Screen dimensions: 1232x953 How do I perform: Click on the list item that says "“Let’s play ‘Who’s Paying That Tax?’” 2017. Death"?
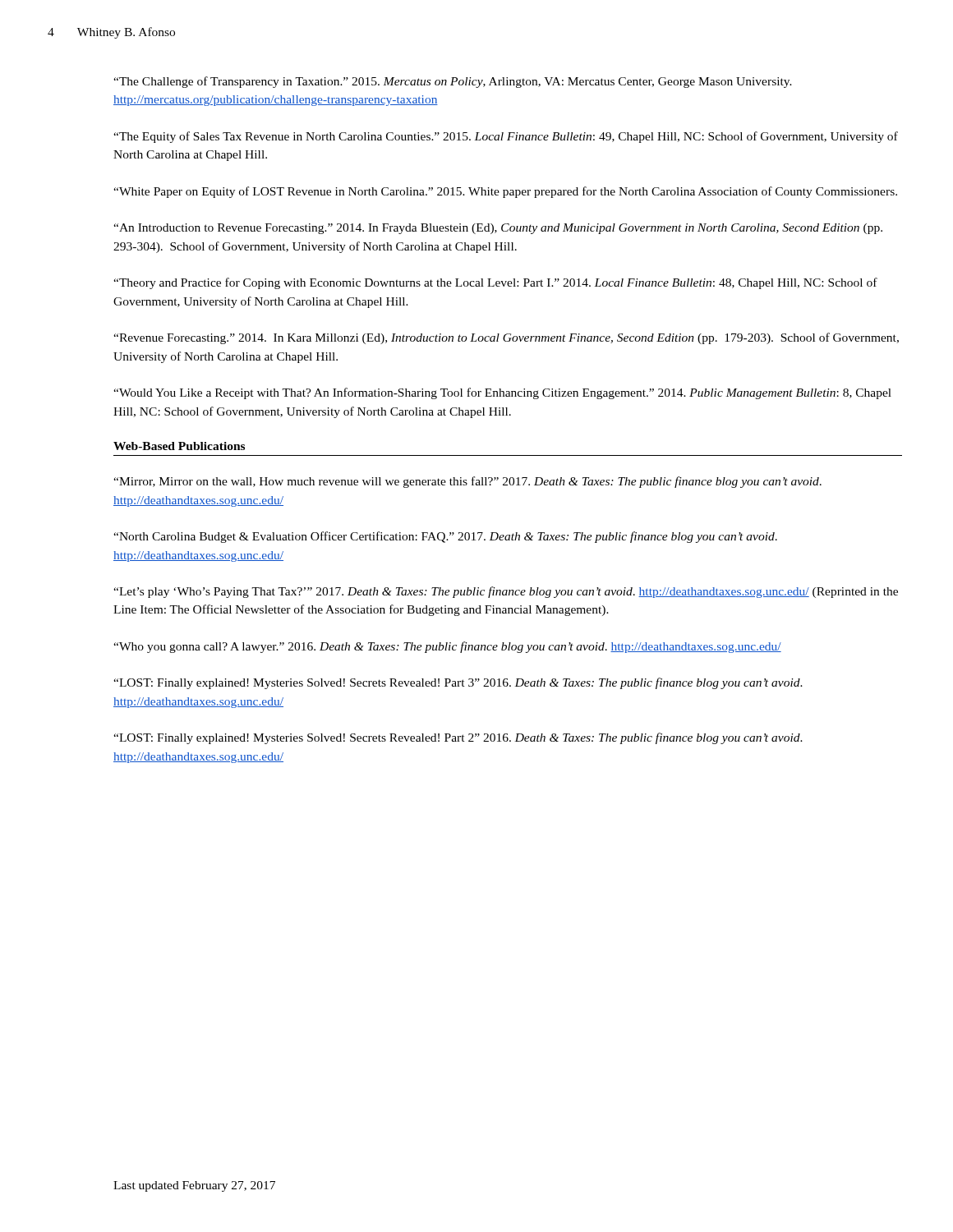(x=506, y=600)
